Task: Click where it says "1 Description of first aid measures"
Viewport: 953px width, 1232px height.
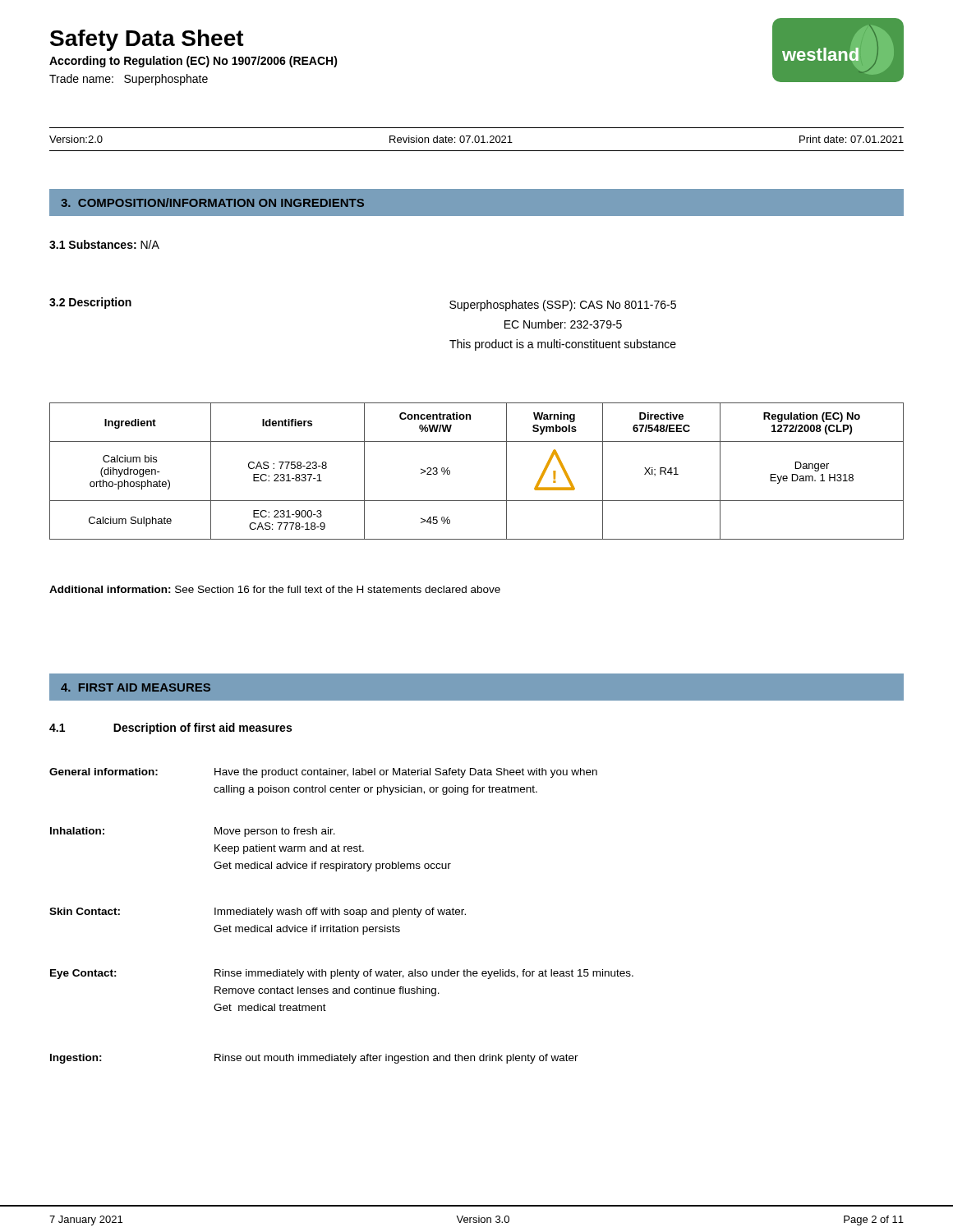Action: point(171,728)
